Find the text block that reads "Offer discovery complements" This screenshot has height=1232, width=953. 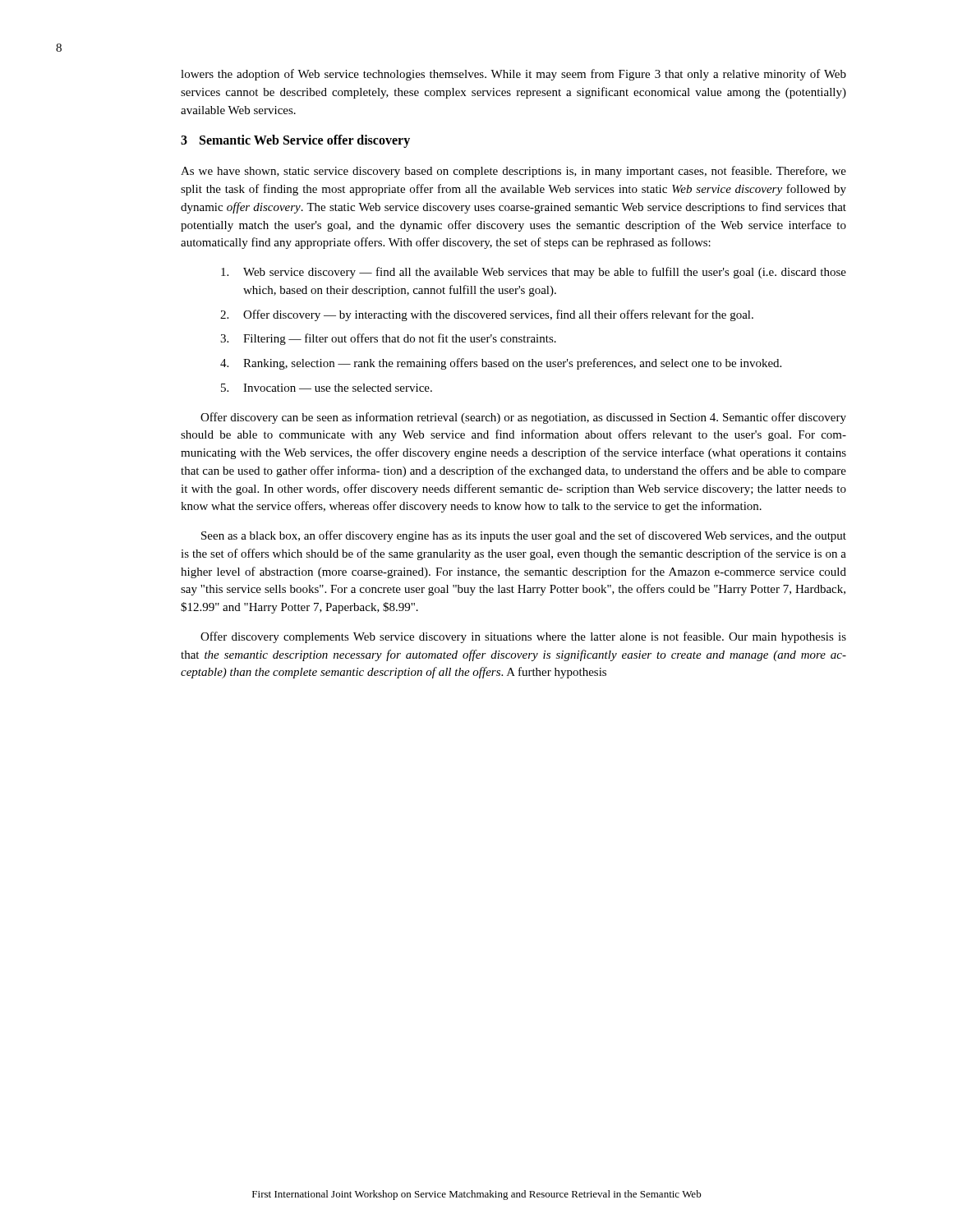tap(513, 654)
